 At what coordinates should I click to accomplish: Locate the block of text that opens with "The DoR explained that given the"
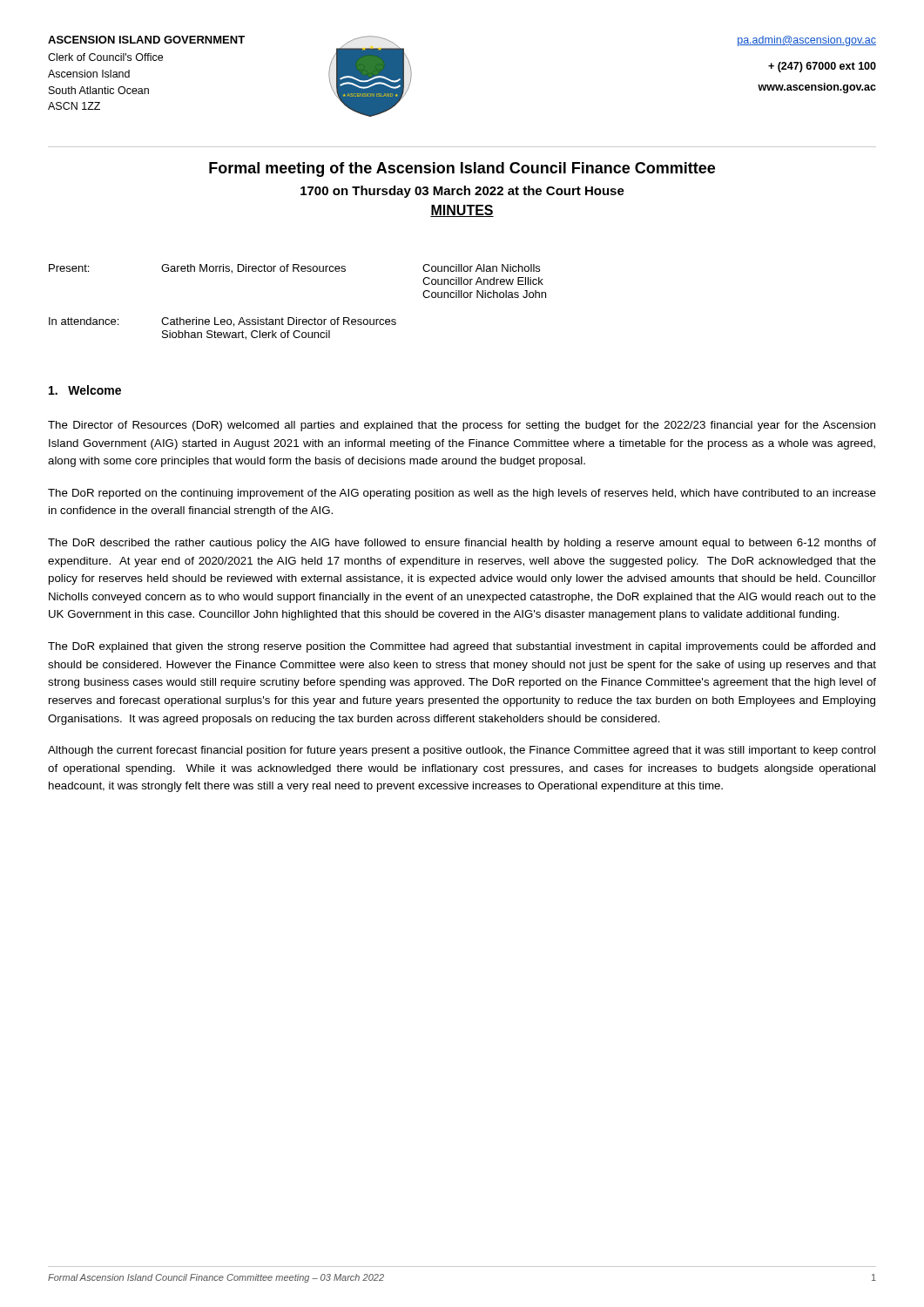pos(462,682)
